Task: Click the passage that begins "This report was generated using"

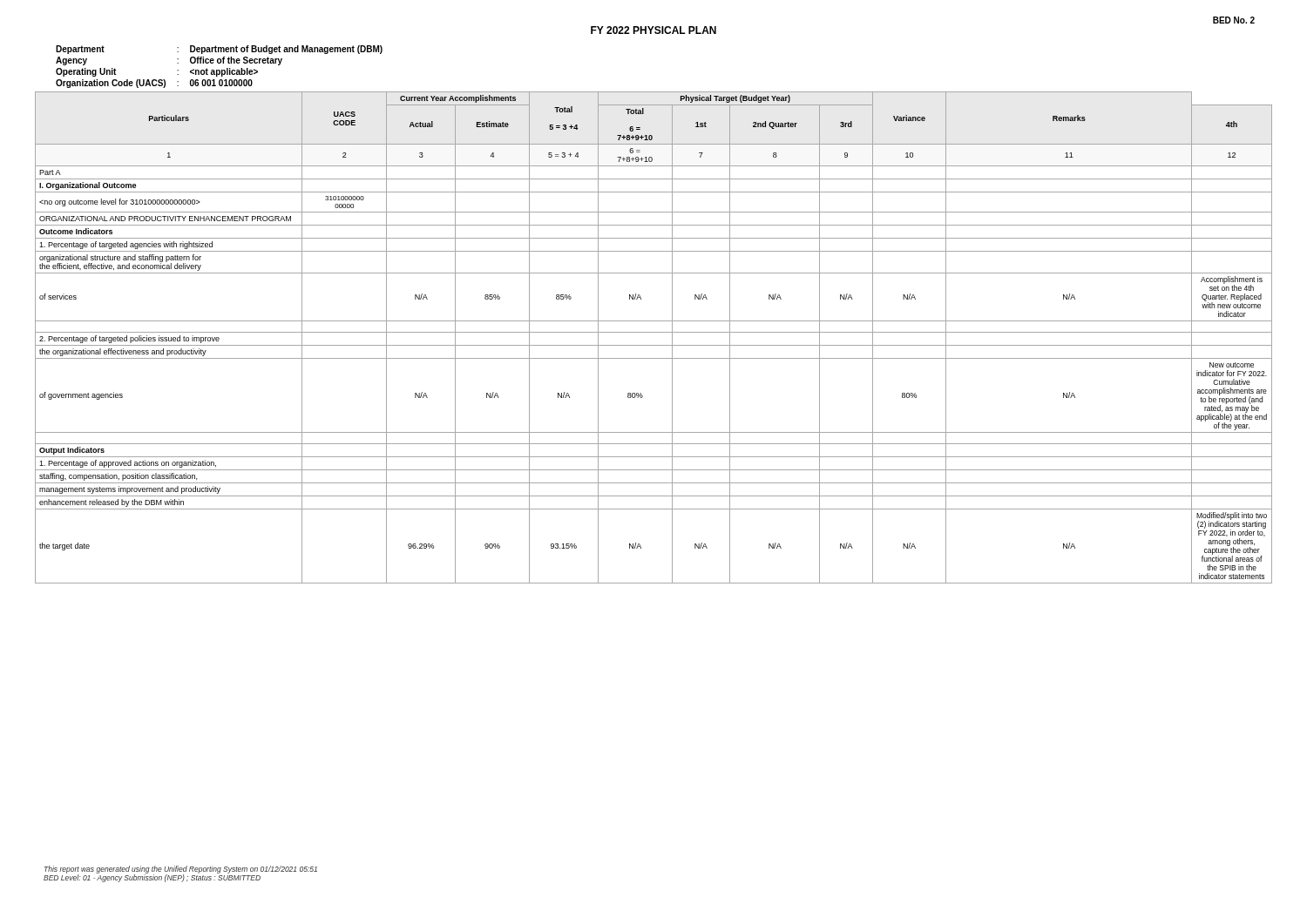Action: pos(181,874)
